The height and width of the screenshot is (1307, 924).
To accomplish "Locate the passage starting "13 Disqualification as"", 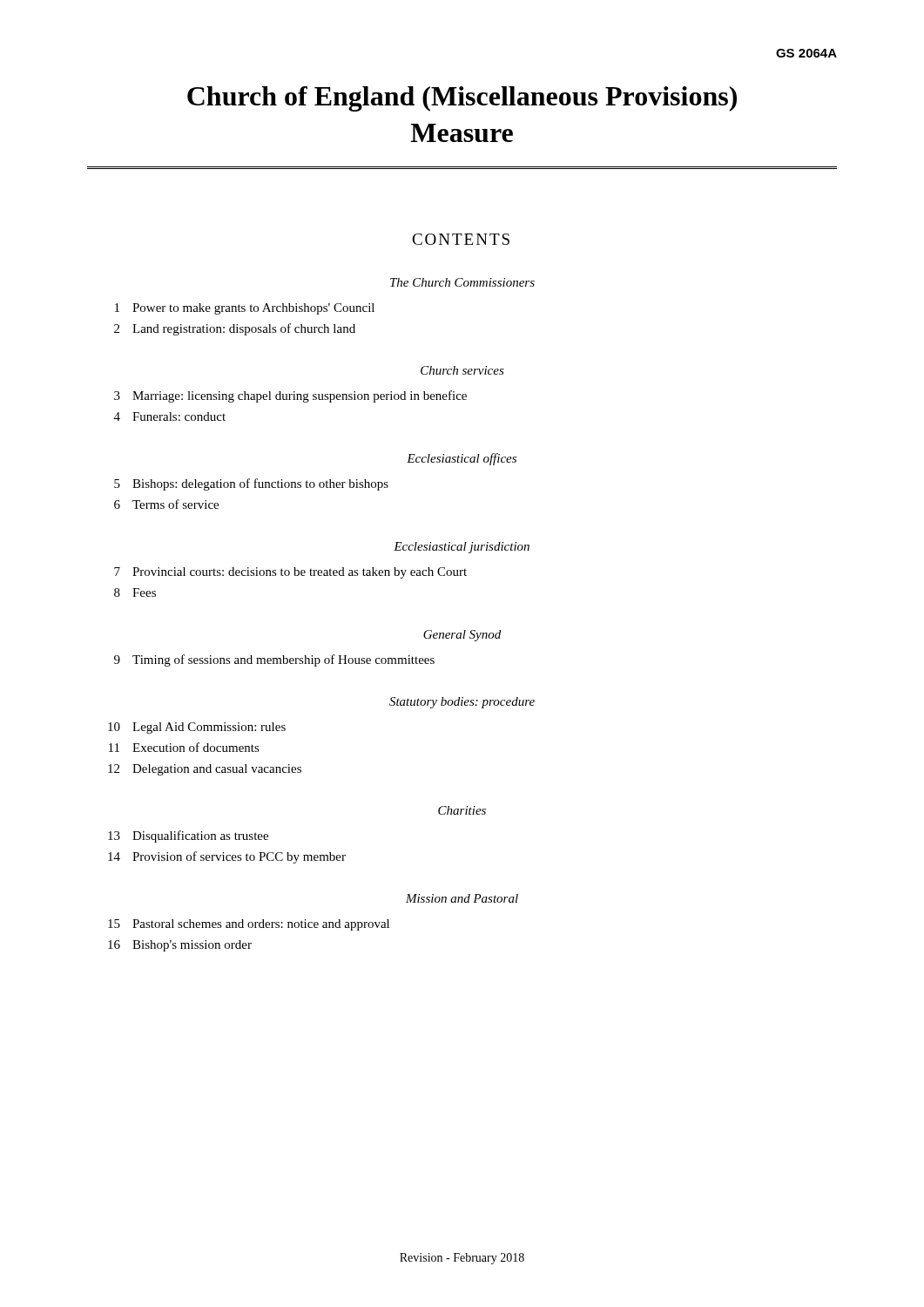I will point(188,836).
